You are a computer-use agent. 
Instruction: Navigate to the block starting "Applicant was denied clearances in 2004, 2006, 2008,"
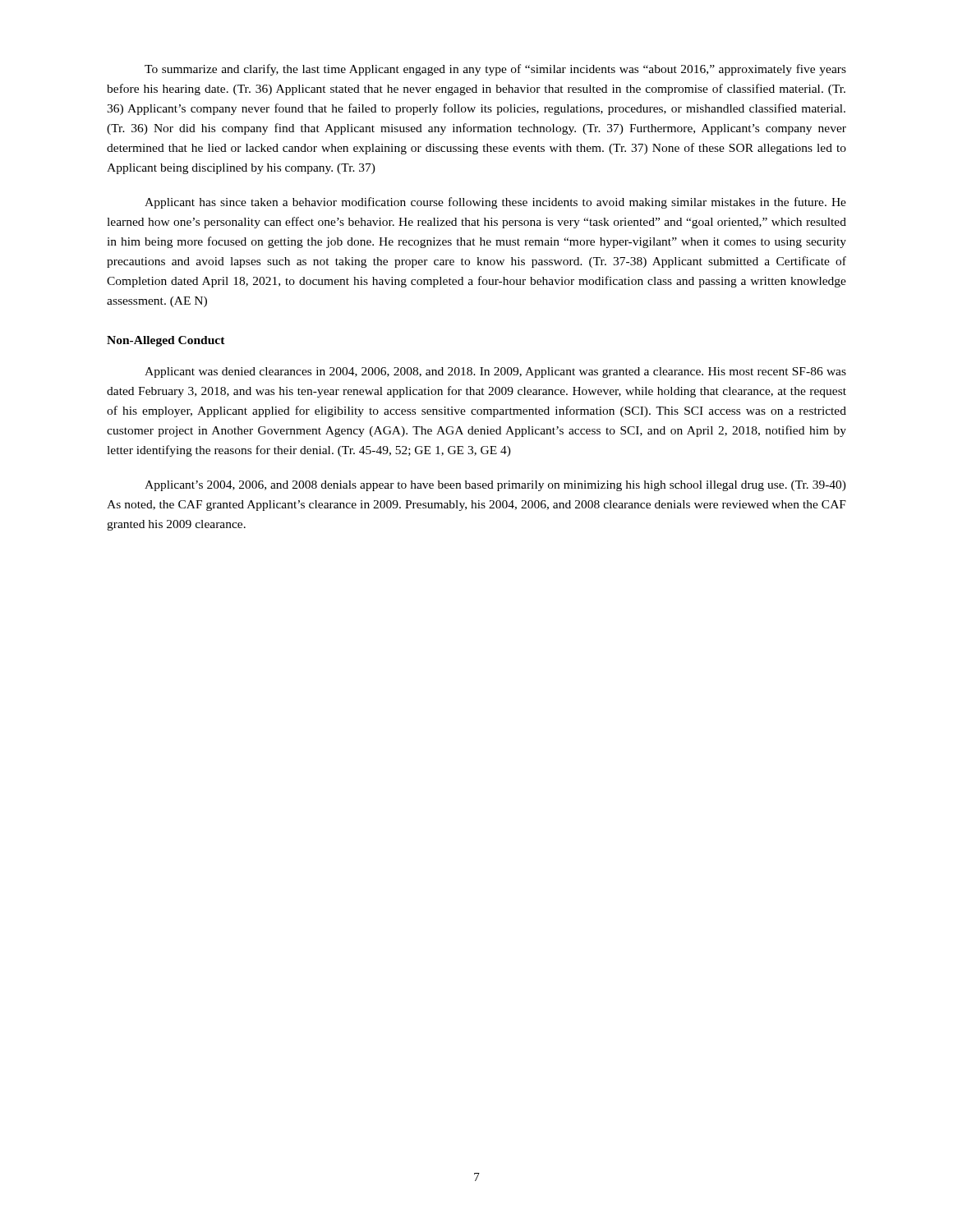[476, 410]
